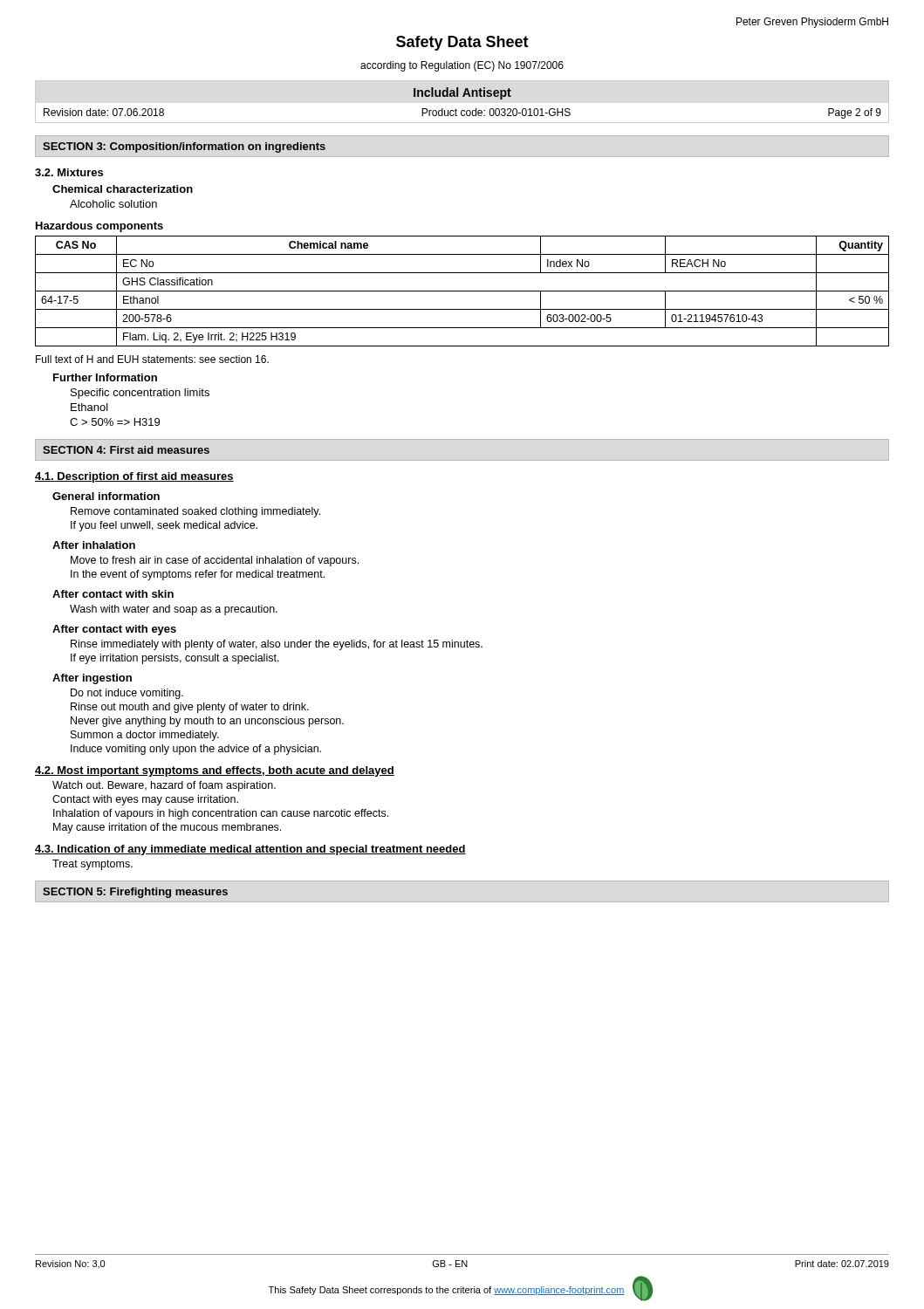Click on the region starting "4.1. Description of first aid measures"
The image size is (924, 1309).
tap(134, 476)
